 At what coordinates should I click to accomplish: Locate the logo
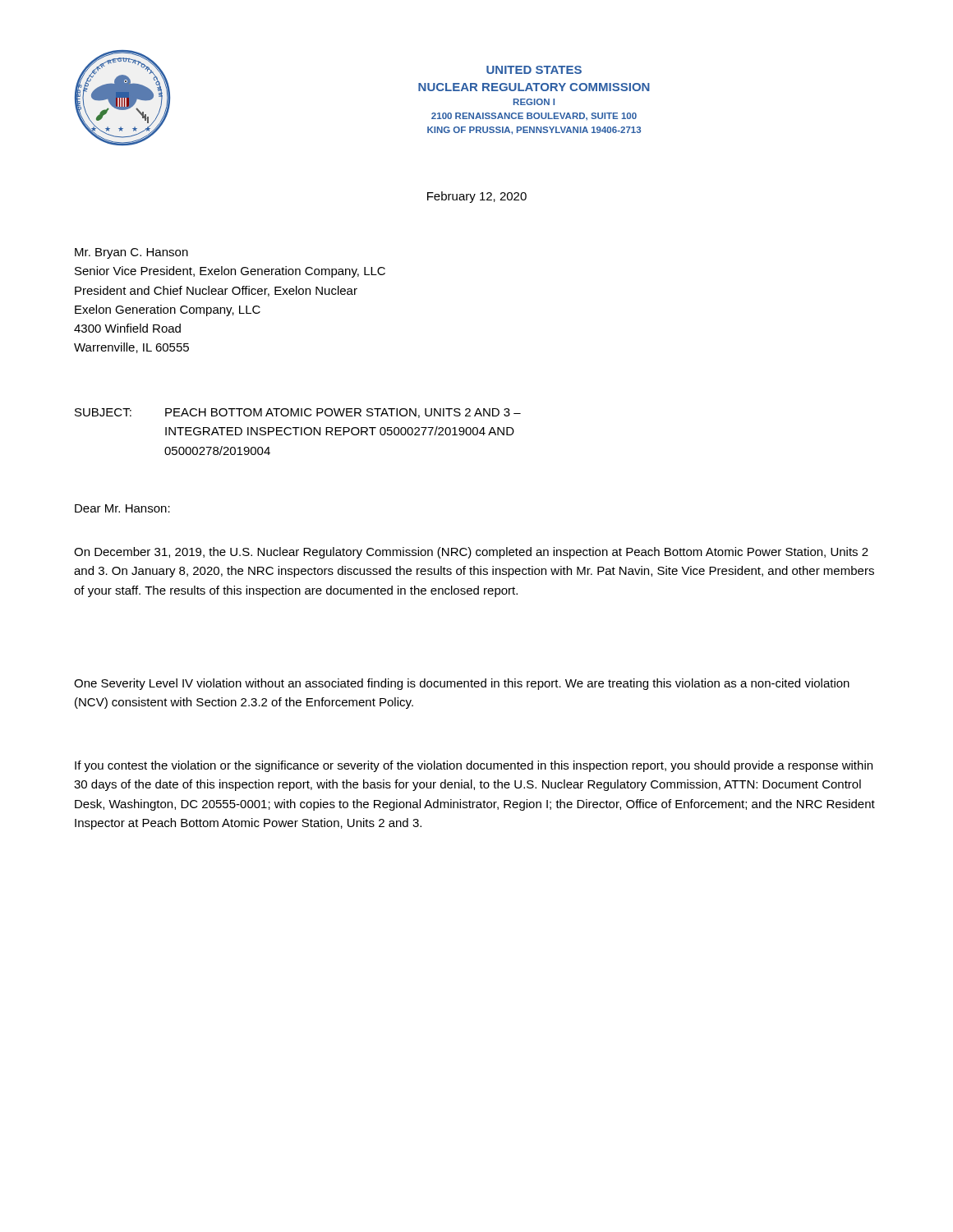click(127, 99)
